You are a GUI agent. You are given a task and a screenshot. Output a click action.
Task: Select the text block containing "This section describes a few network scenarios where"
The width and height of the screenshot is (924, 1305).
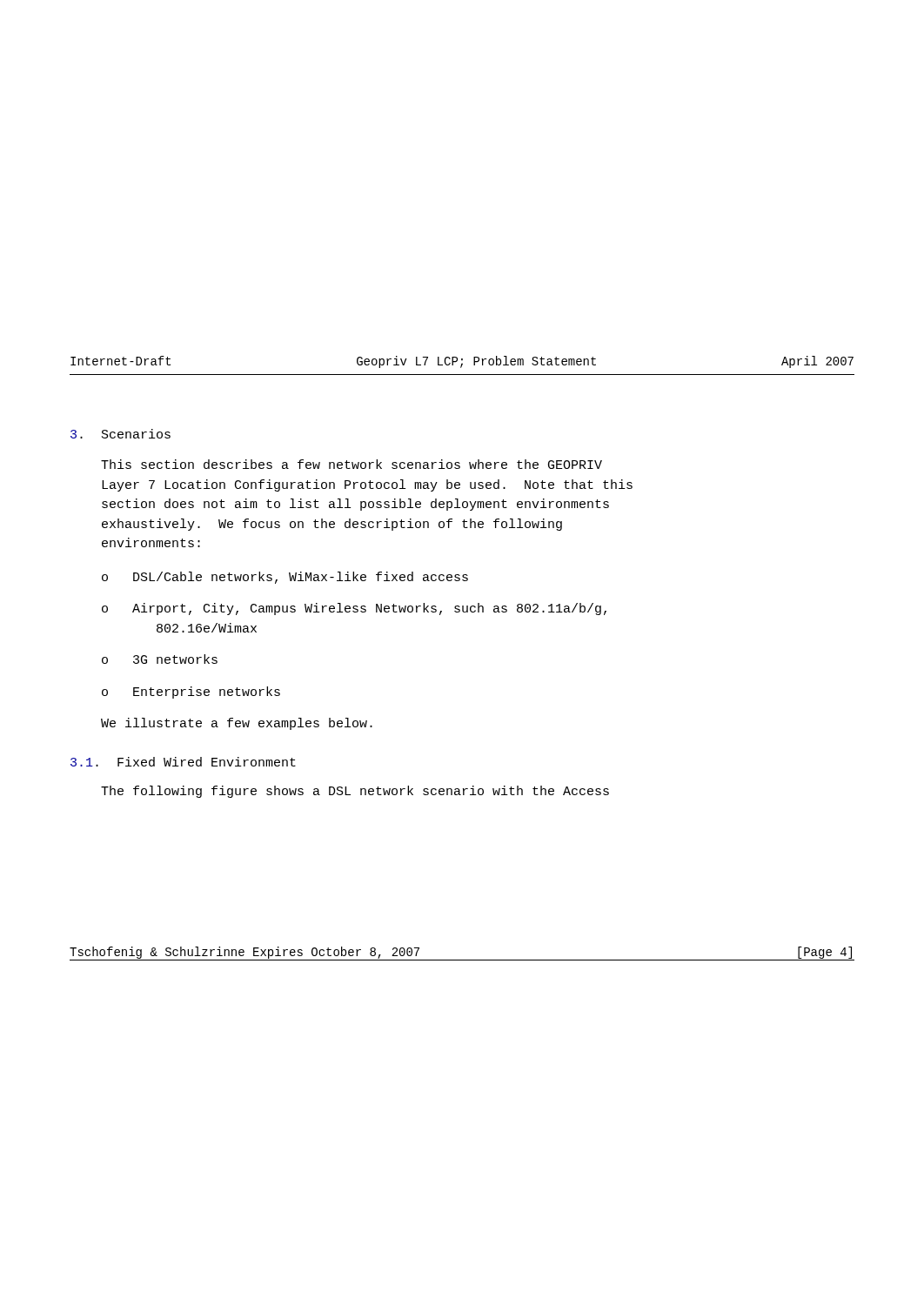(x=367, y=505)
